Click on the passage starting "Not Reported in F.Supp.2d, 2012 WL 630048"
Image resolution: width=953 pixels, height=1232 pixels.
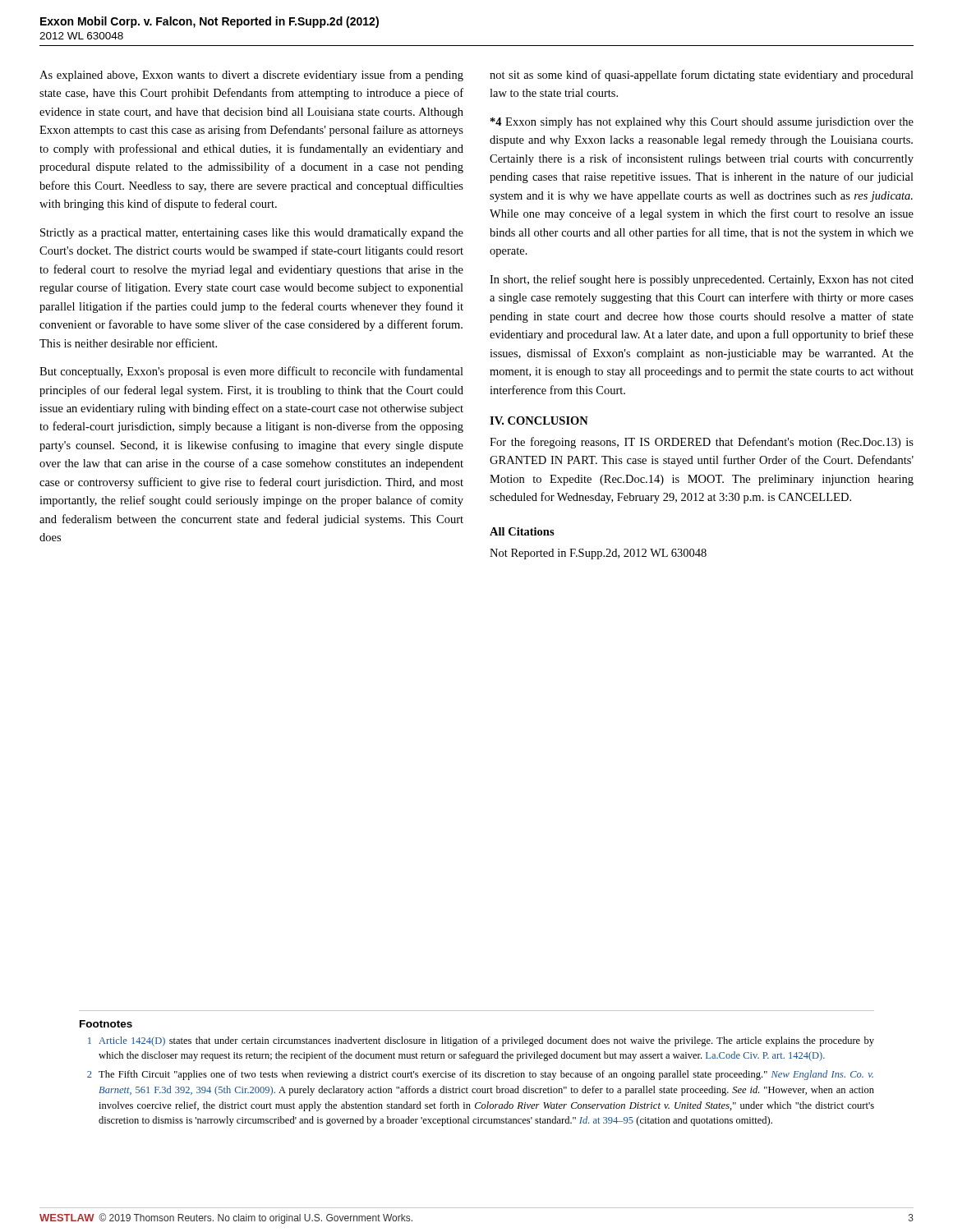[702, 553]
